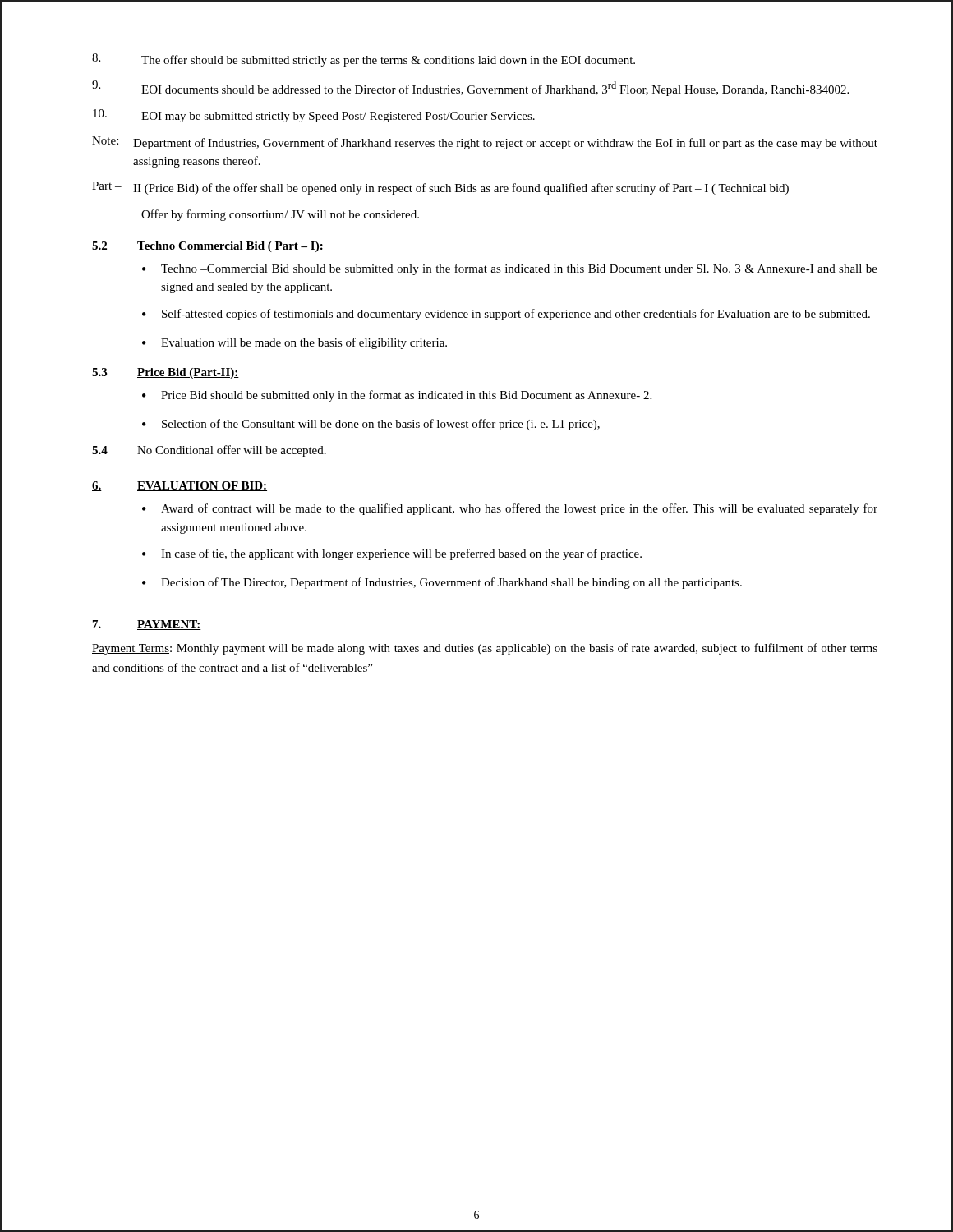The image size is (953, 1232).
Task: Locate the passage starting "Part – II (Price Bid) of"
Action: (x=485, y=188)
